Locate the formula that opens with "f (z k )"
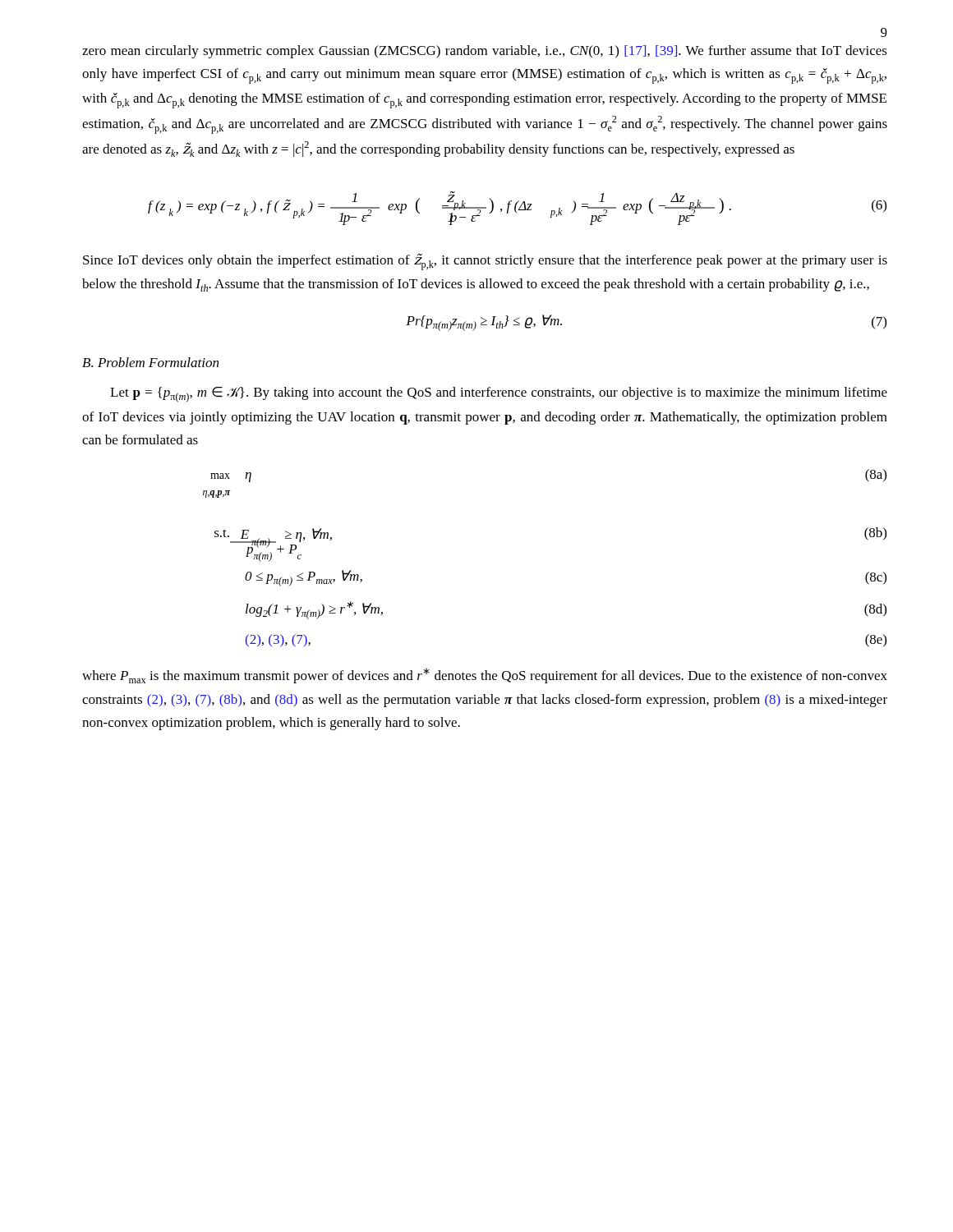 (x=485, y=205)
